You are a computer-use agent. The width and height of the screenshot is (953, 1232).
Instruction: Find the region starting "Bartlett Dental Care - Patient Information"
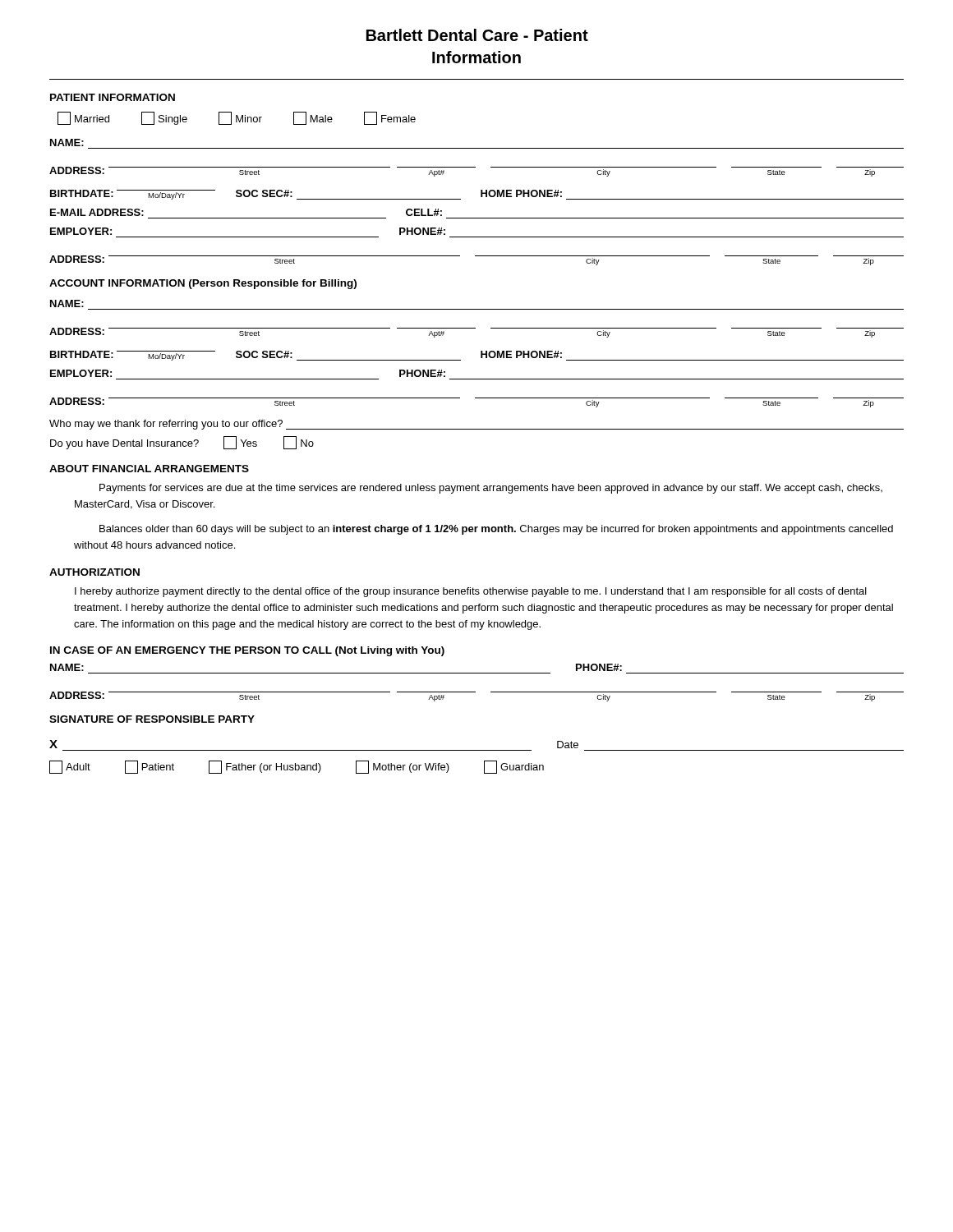pos(476,47)
